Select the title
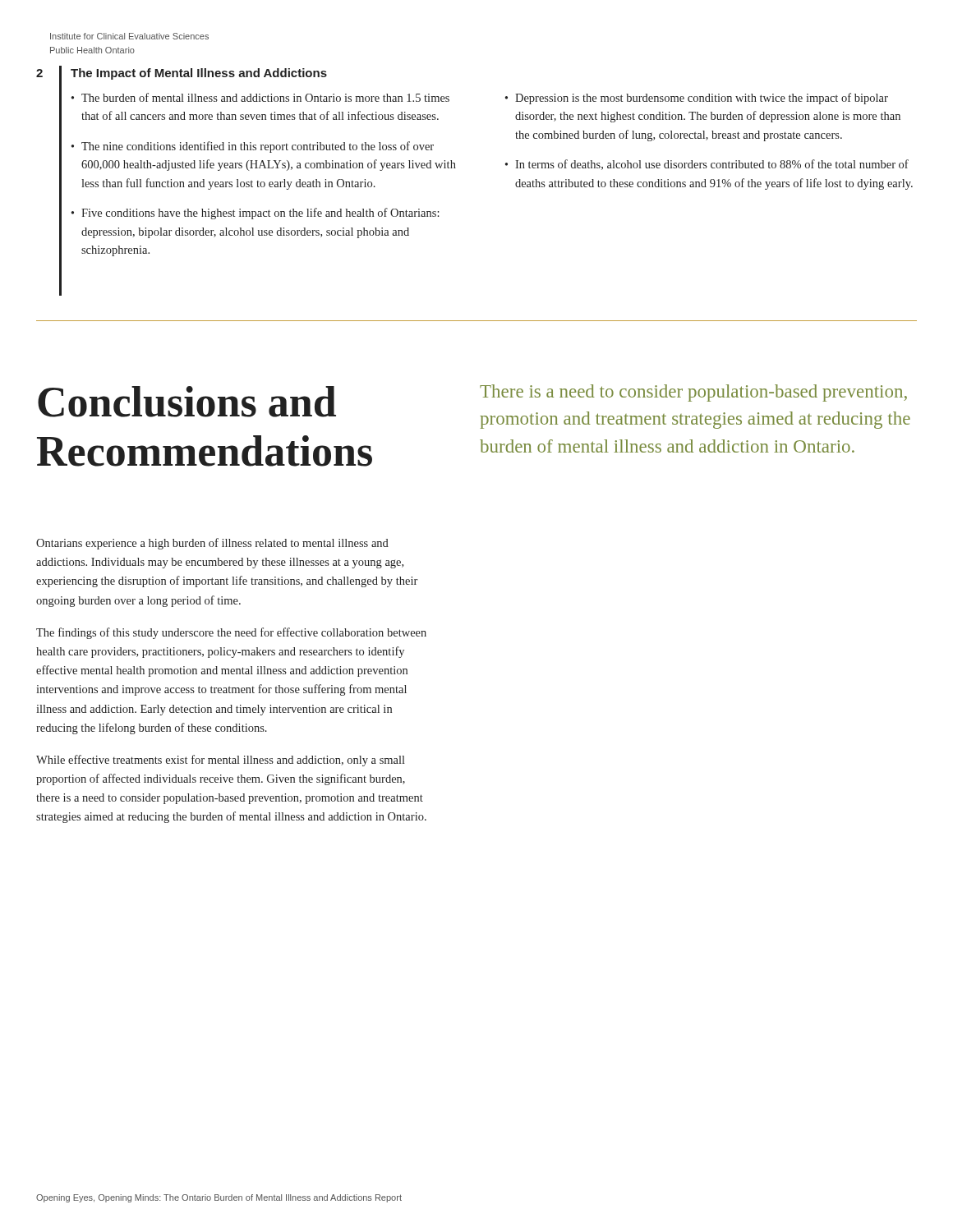The height and width of the screenshot is (1232, 953). 205,427
